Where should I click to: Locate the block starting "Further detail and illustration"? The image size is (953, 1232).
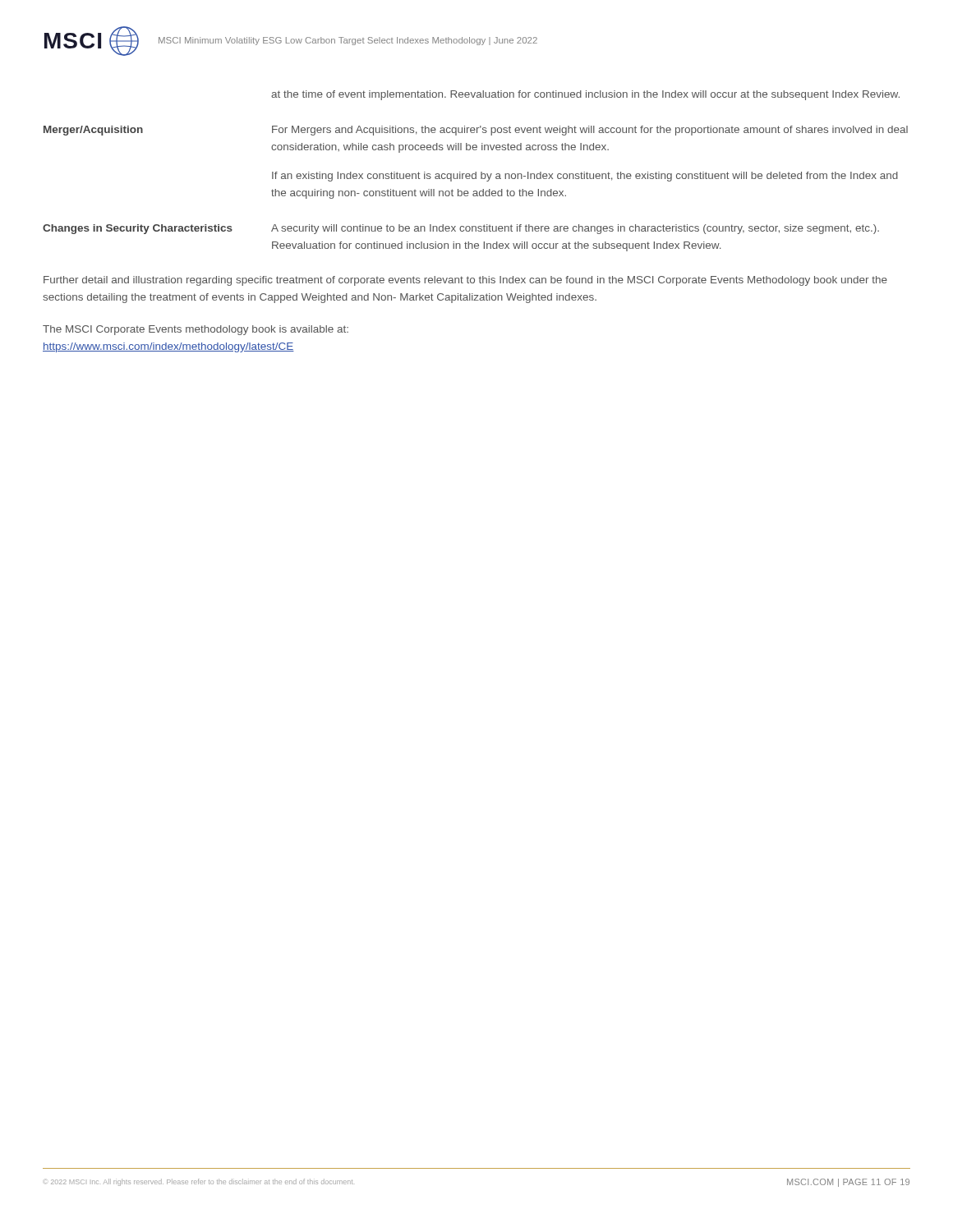point(476,289)
